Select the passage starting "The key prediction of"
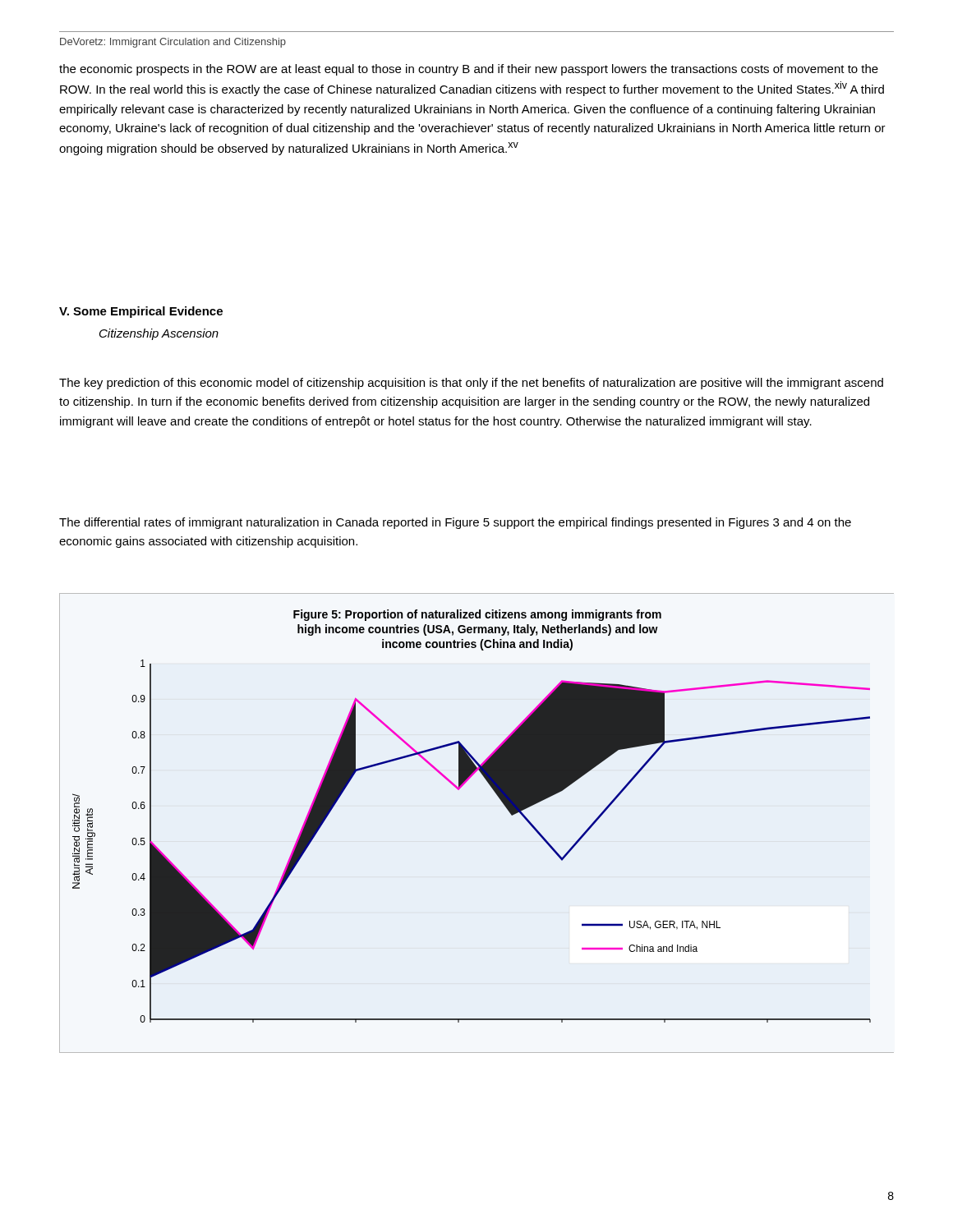Screen dimensions: 1232x953 coord(472,401)
